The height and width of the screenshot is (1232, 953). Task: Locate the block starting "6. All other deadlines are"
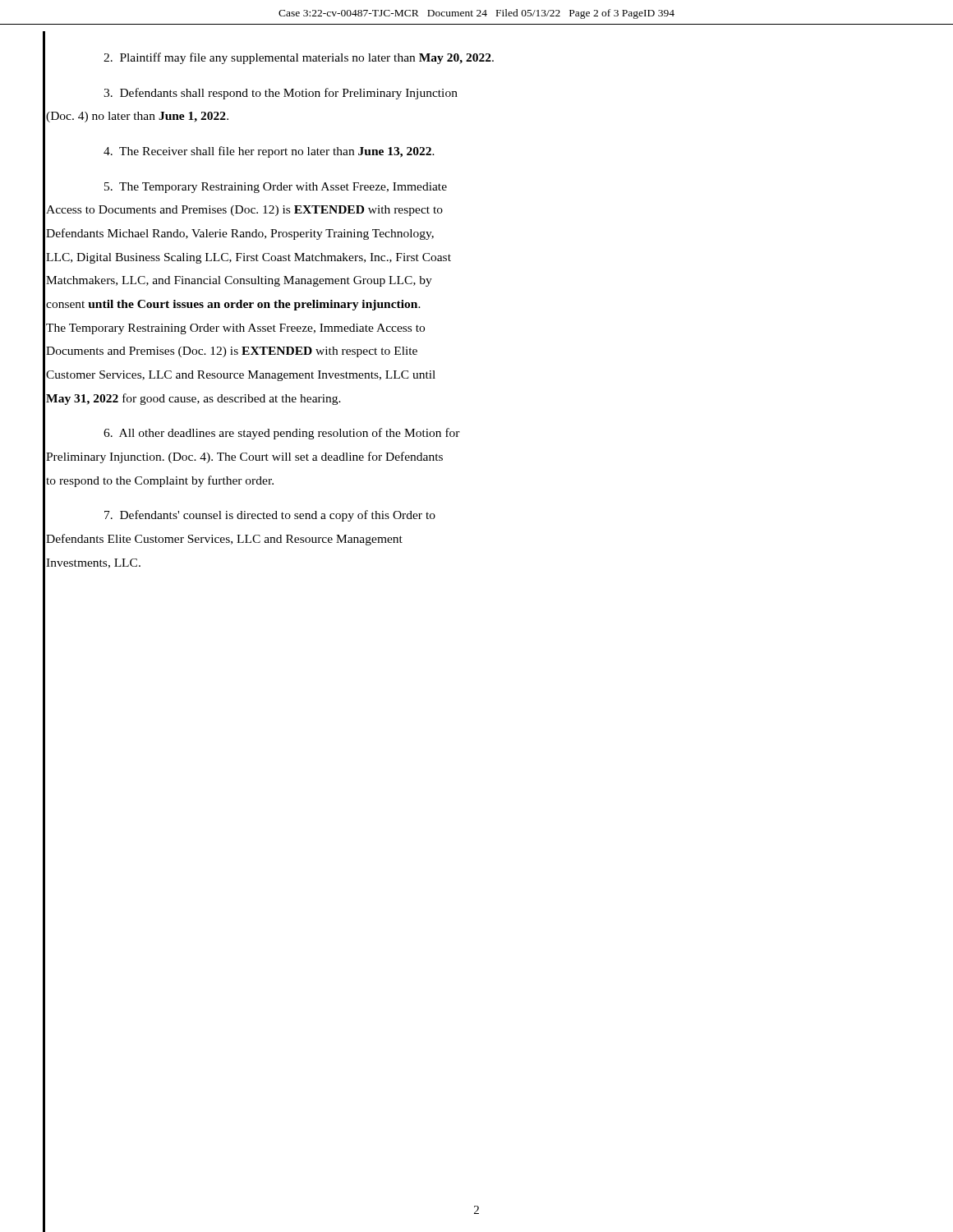coord(282,434)
